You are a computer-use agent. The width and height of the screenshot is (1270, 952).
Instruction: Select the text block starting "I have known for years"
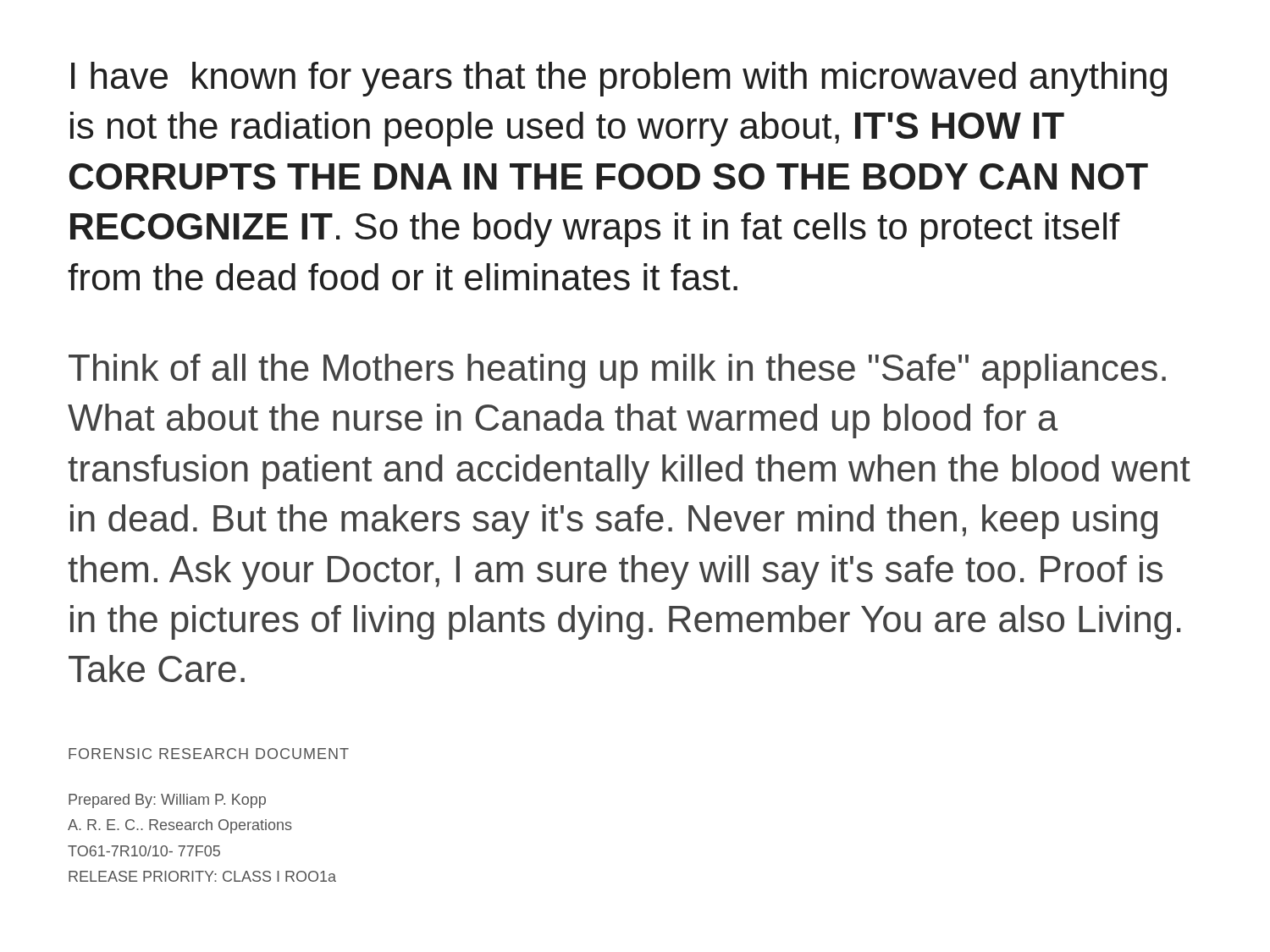click(618, 176)
